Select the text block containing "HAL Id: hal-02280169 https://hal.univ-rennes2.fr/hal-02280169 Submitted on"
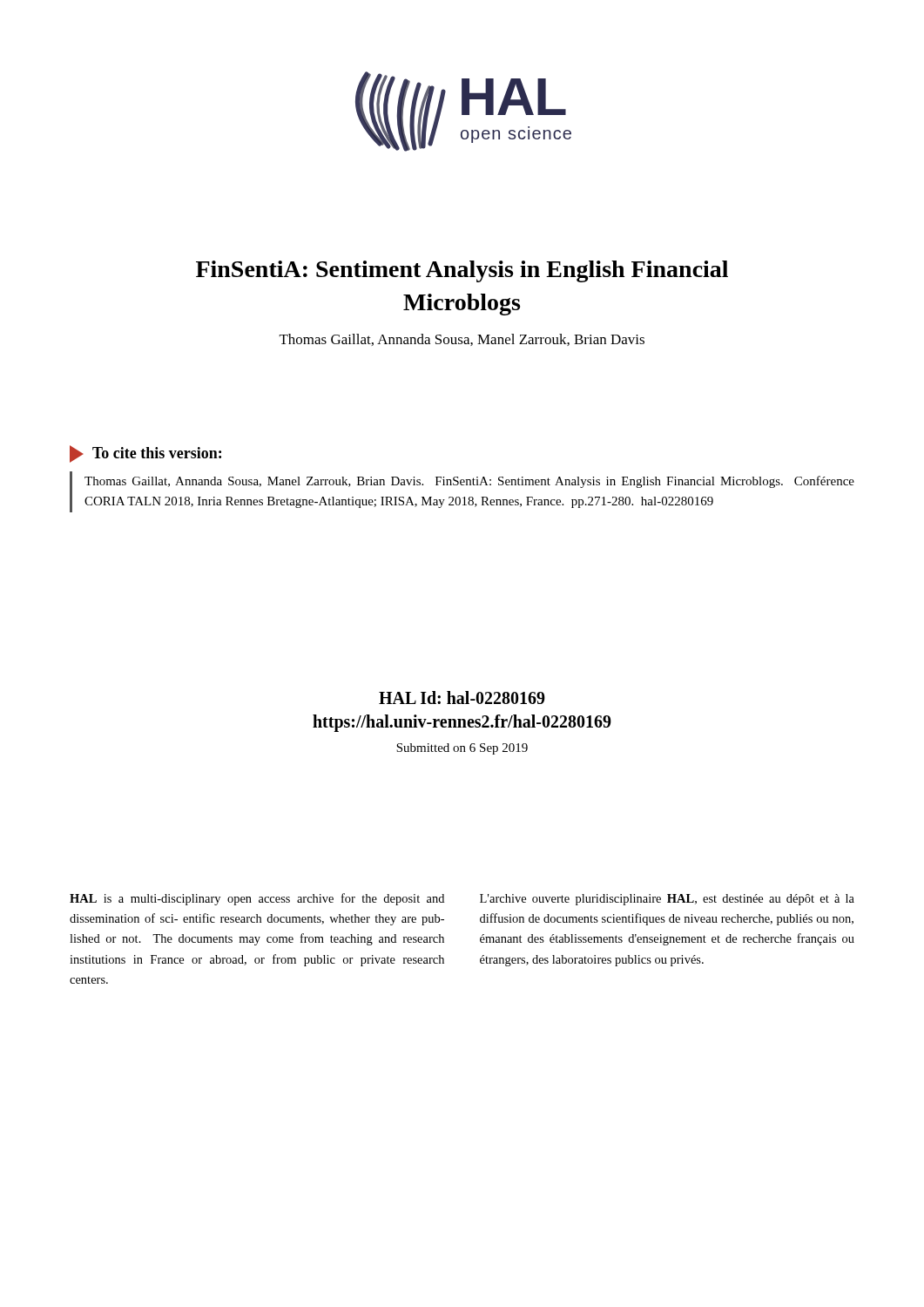This screenshot has width=924, height=1307. (x=462, y=722)
